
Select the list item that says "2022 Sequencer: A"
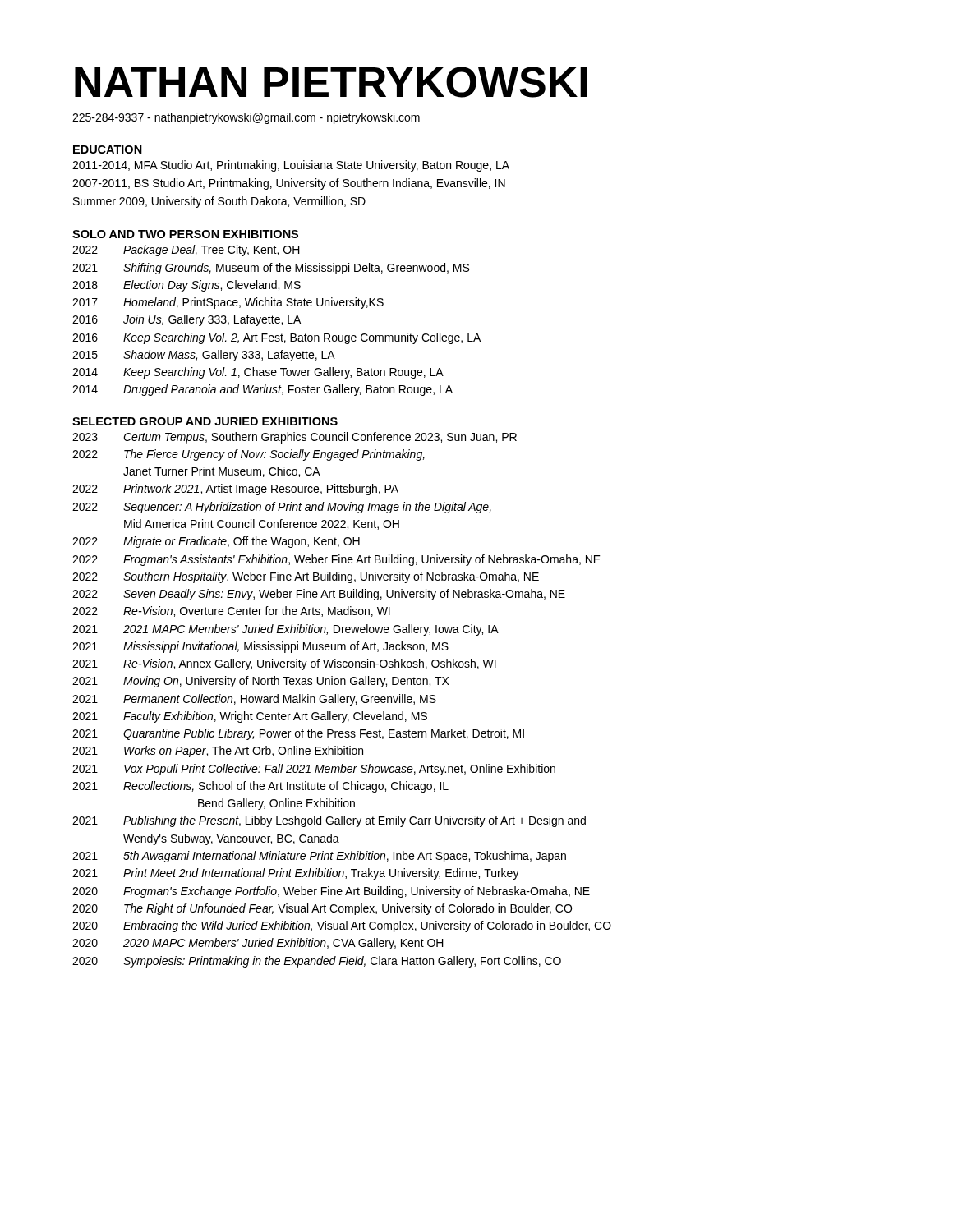[x=476, y=516]
